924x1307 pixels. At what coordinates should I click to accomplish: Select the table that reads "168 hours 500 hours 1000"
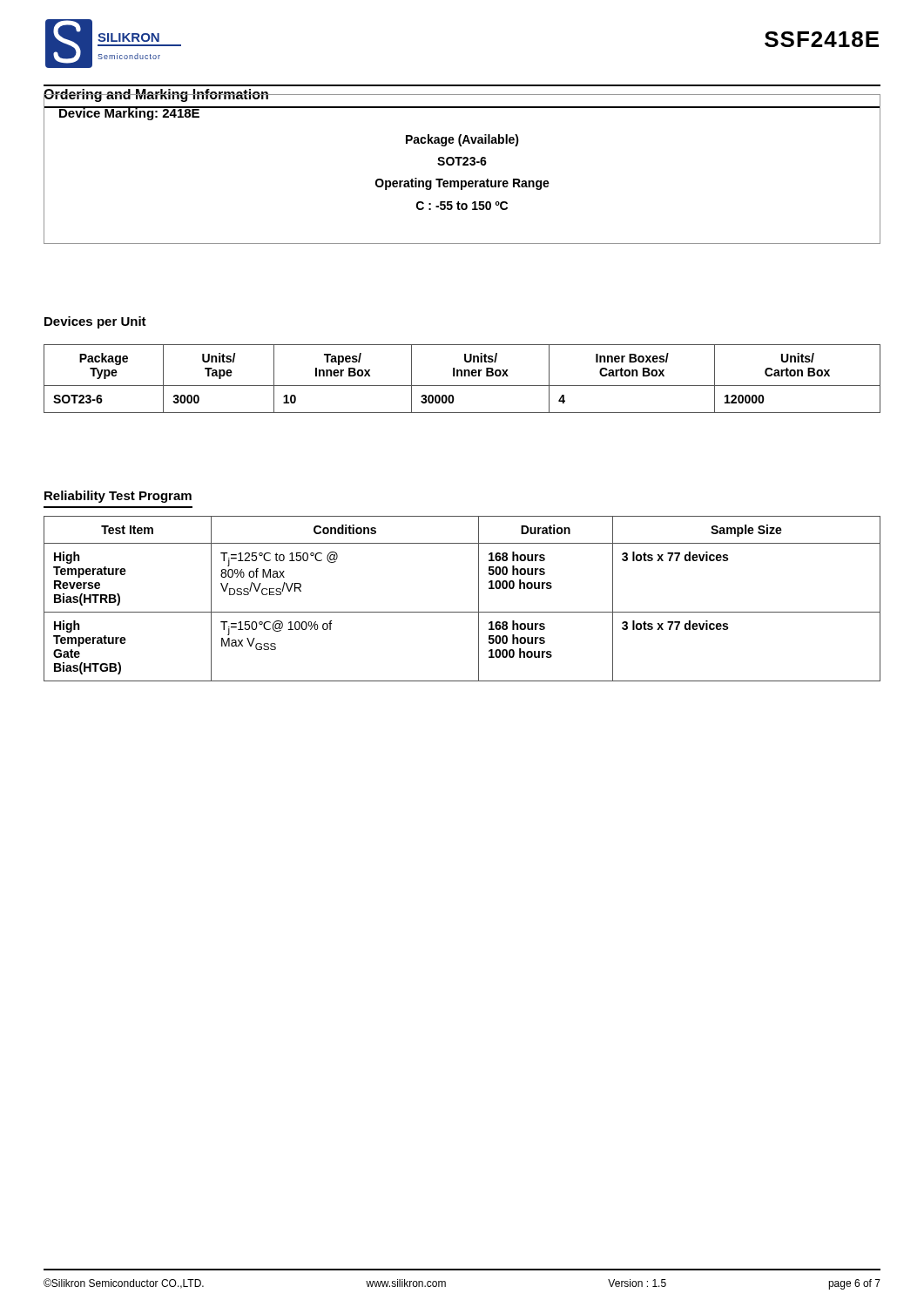(462, 599)
